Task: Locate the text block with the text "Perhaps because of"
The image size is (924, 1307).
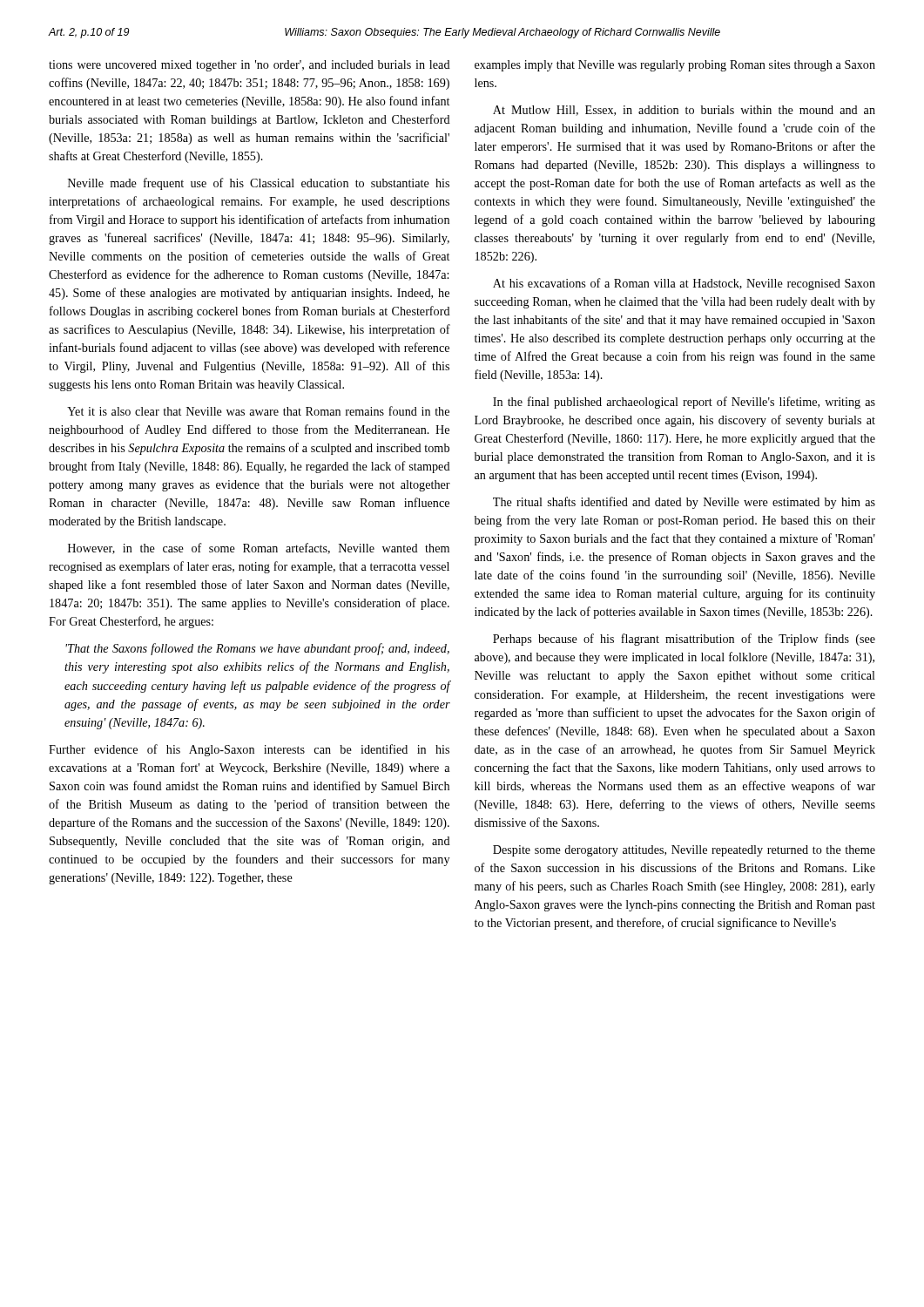Action: pos(675,731)
